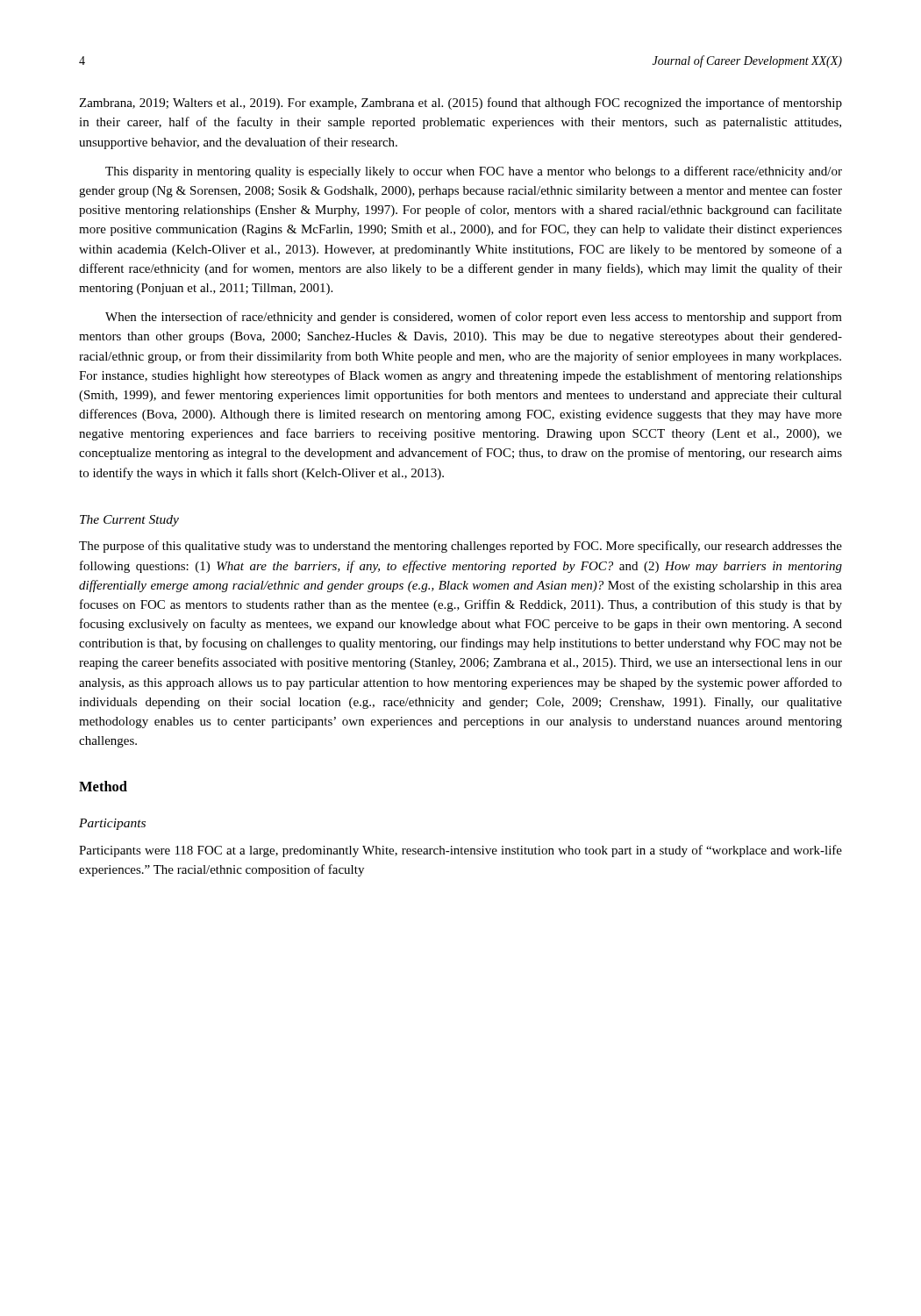Navigate to the region starting "The purpose of this qualitative study was"
Screen dimensions: 1316x921
click(460, 643)
